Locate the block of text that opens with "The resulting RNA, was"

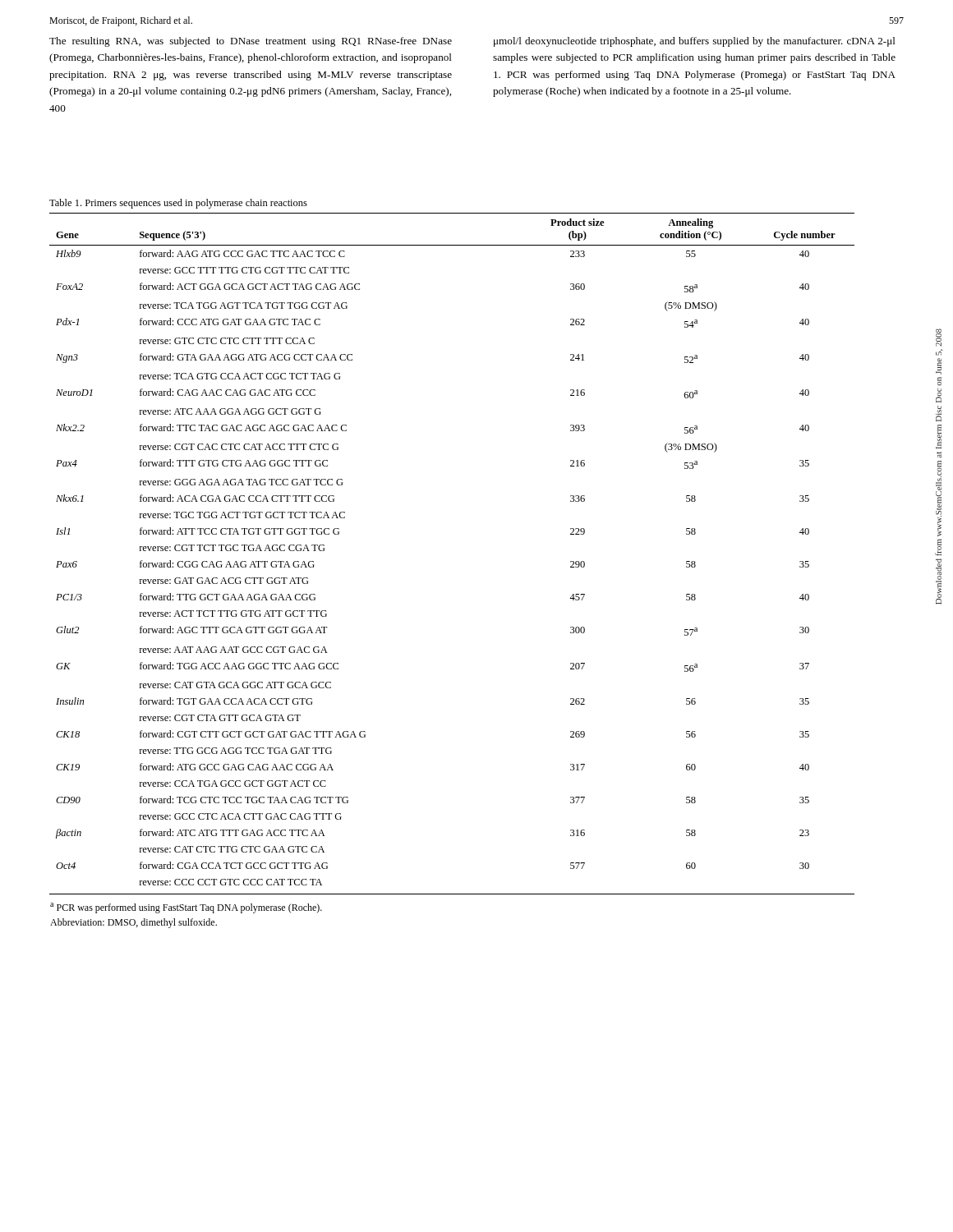pyautogui.click(x=251, y=74)
